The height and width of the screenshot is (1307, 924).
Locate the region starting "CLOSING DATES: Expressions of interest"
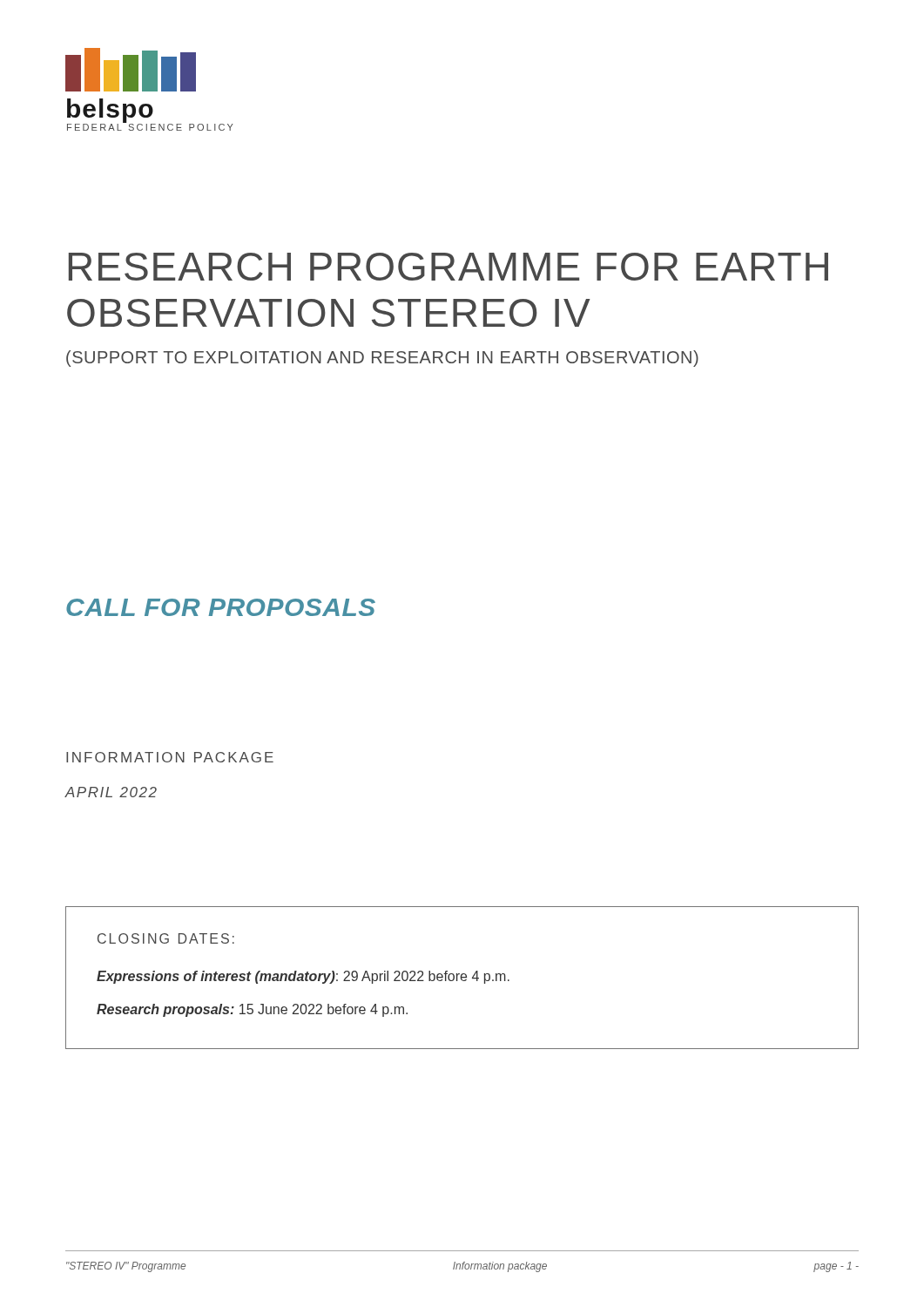coord(462,976)
